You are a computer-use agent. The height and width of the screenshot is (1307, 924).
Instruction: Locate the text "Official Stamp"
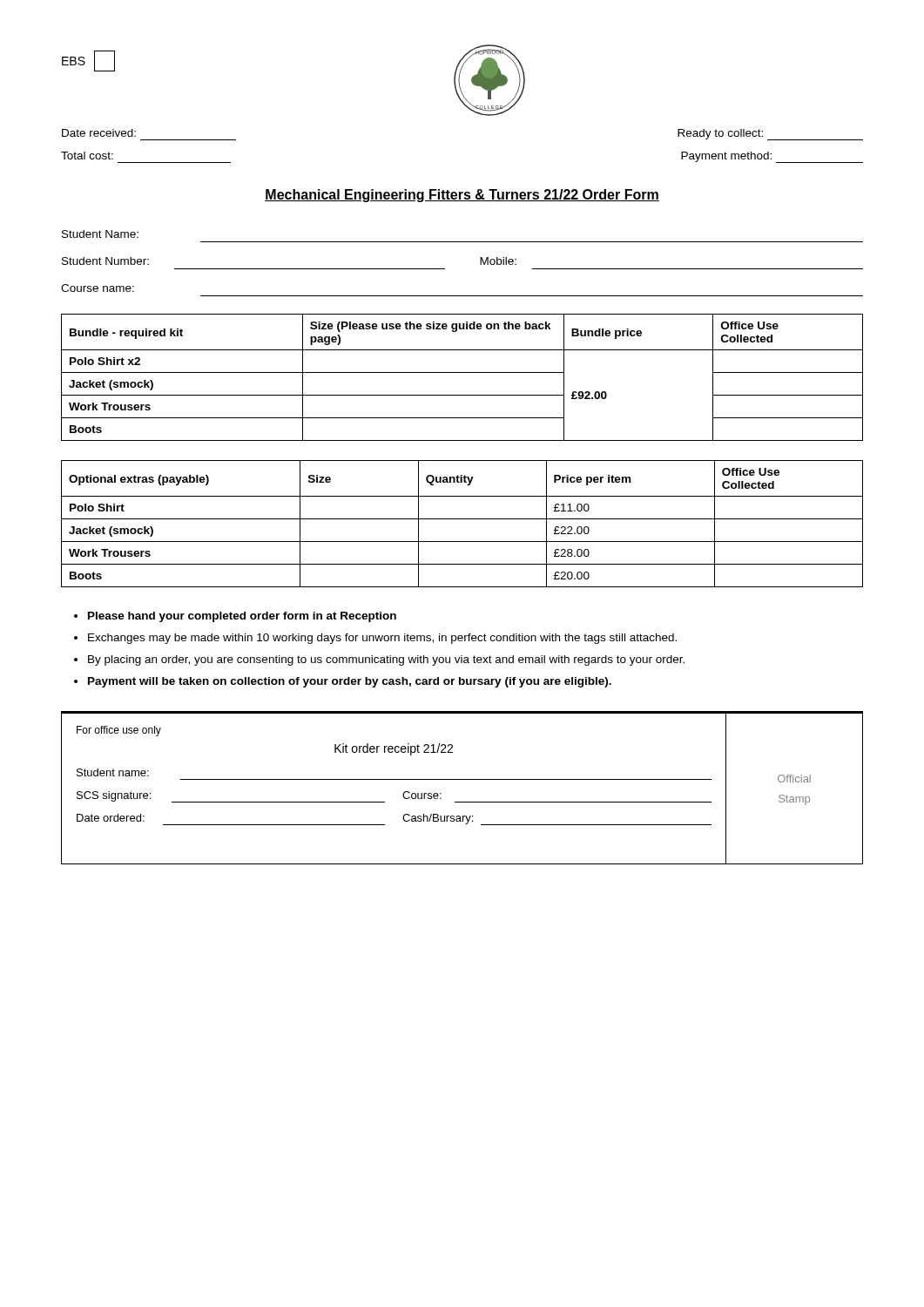(x=794, y=788)
